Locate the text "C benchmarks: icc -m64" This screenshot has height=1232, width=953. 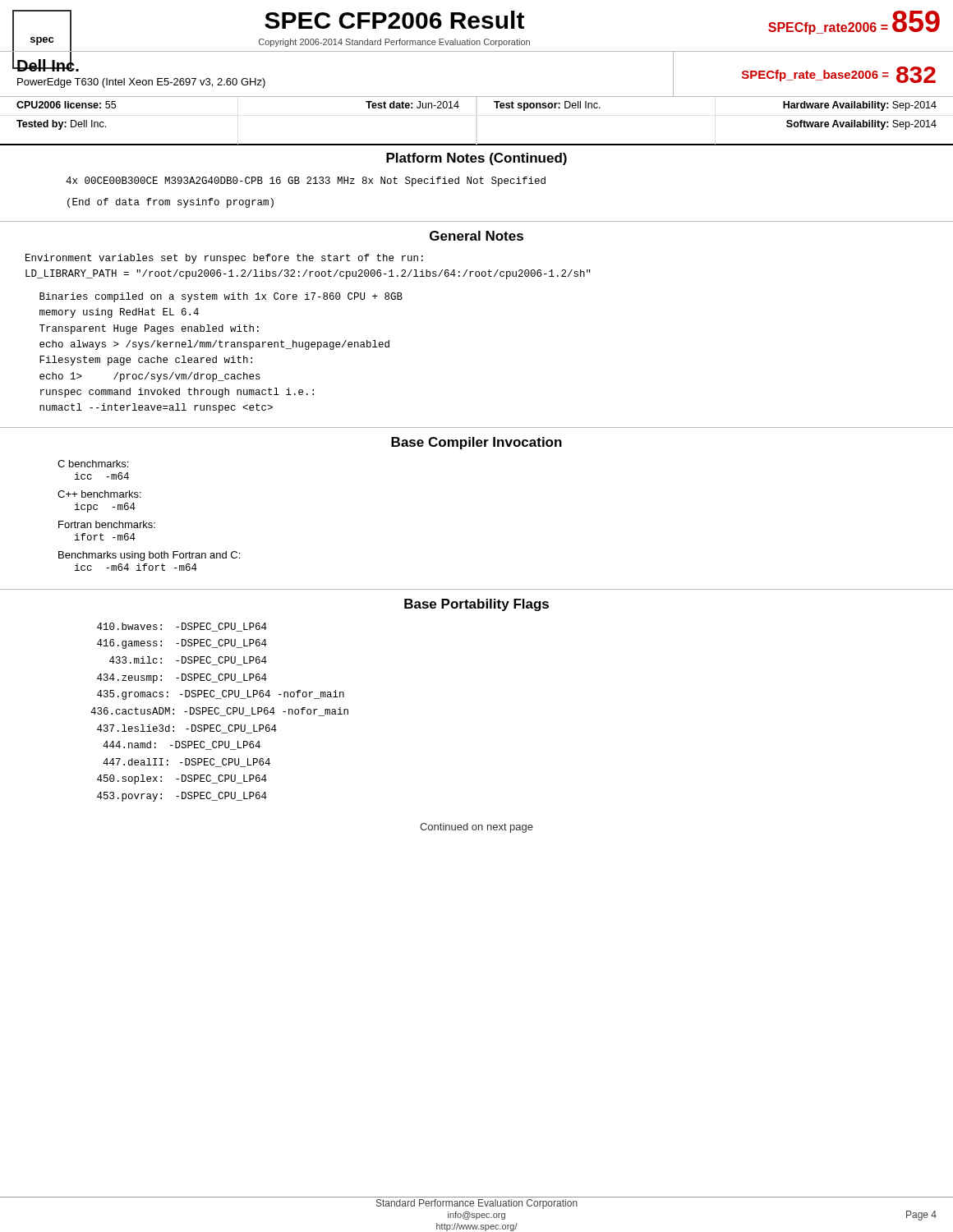click(93, 470)
